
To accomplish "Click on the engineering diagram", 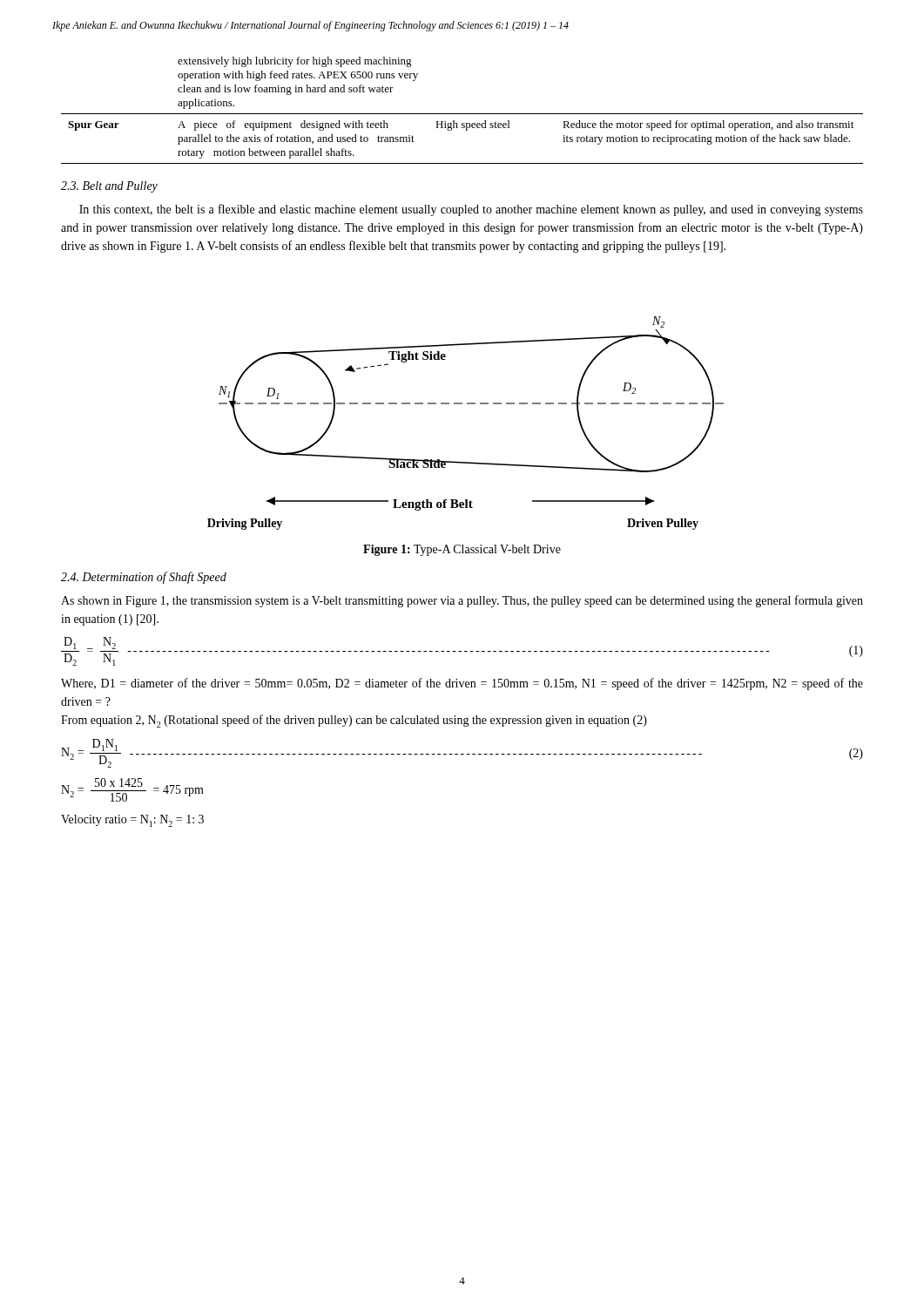I will pyautogui.click(x=462, y=403).
